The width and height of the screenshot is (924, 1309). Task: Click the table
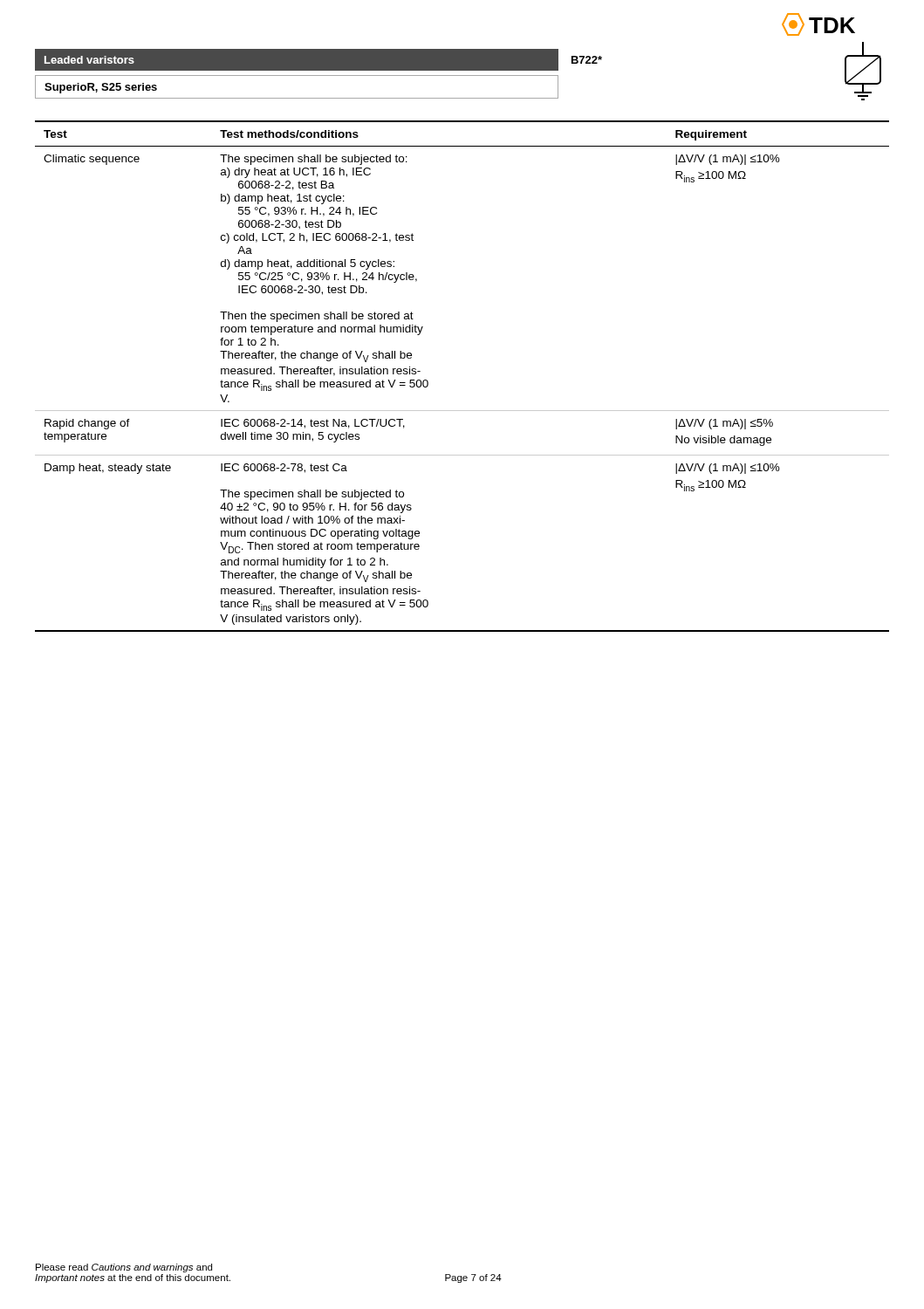pyautogui.click(x=462, y=376)
